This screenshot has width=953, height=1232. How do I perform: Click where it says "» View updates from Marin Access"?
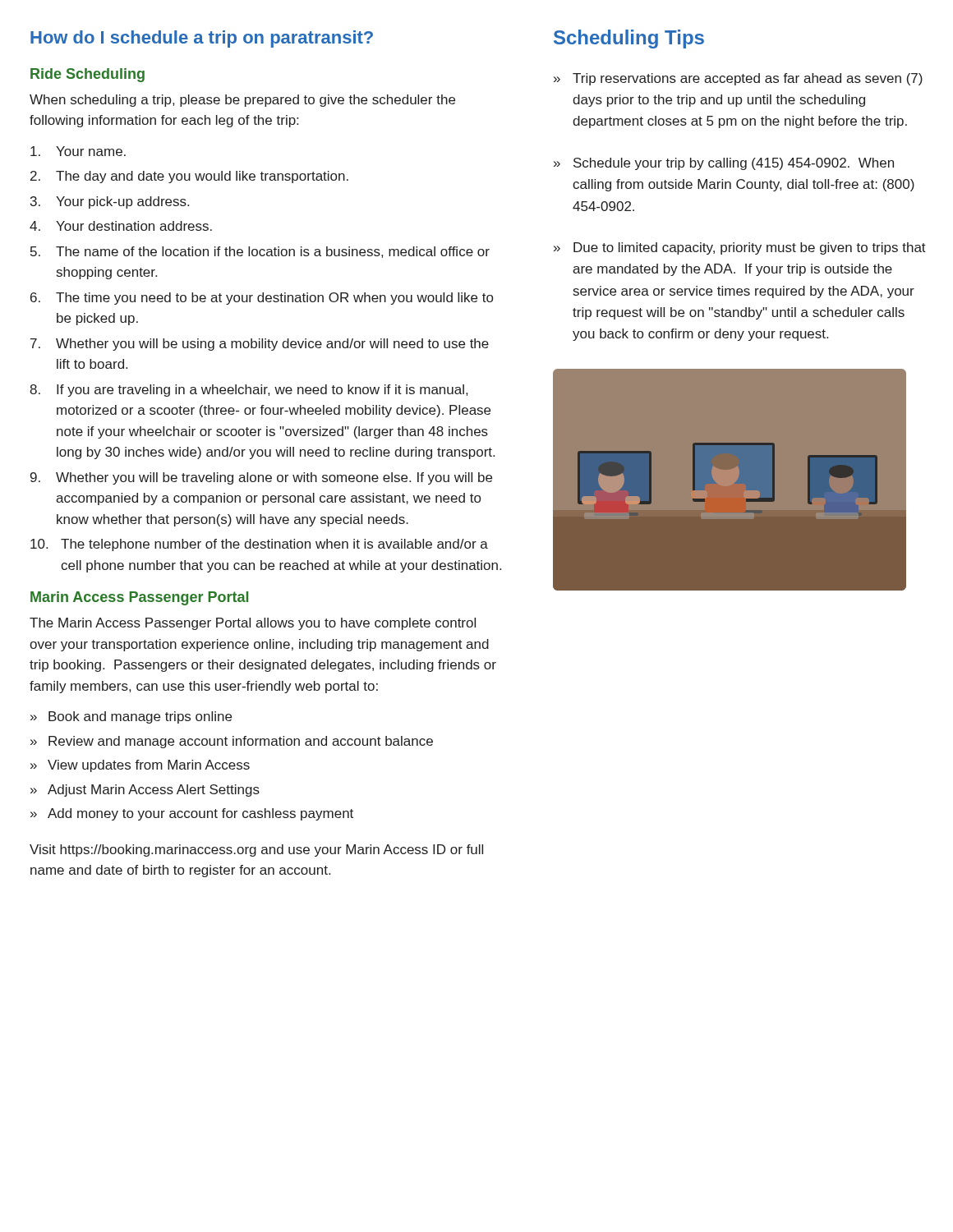[140, 765]
